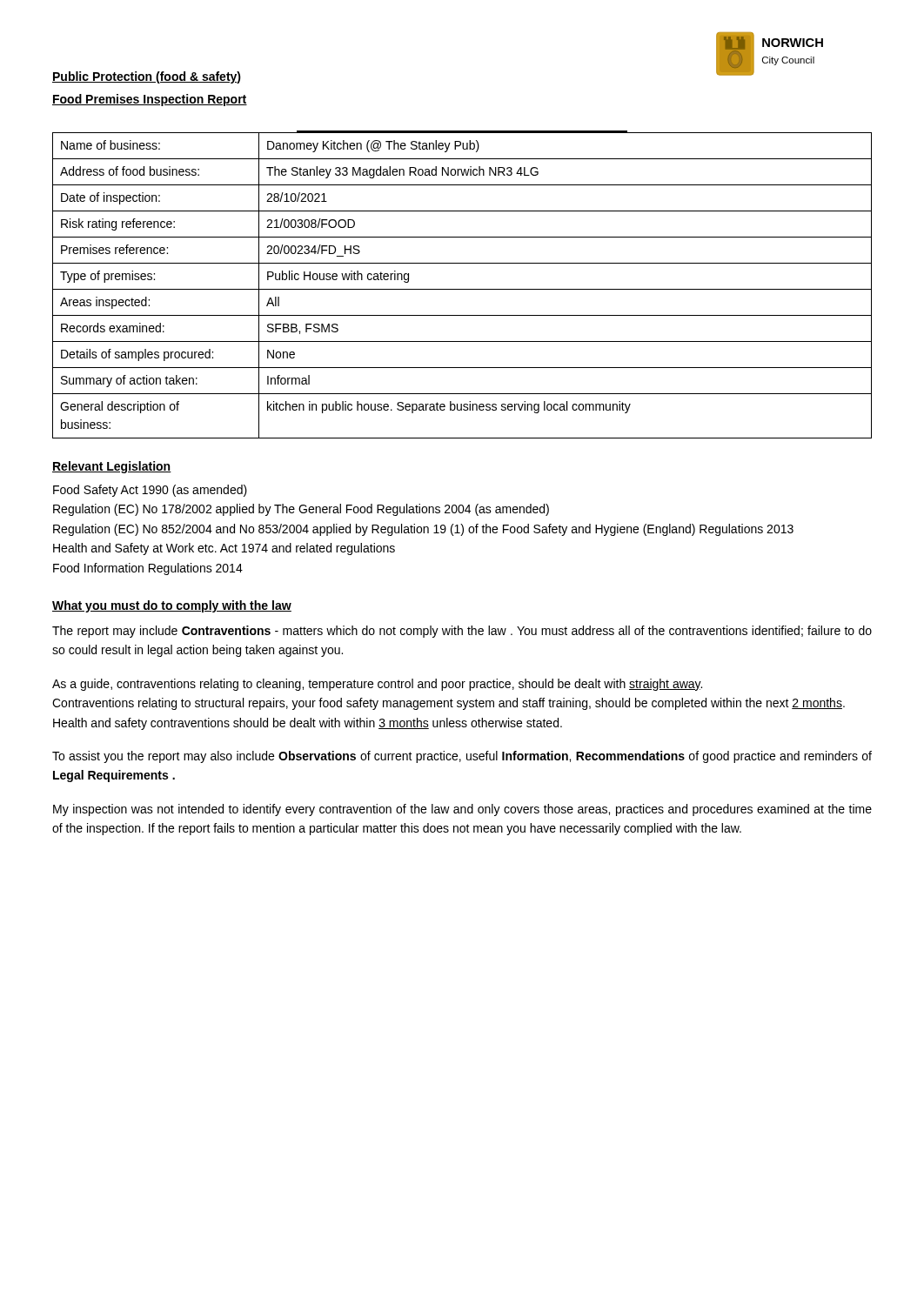The image size is (924, 1305).
Task: Locate the block of text that opens with "As a guide,"
Action: 462,703
